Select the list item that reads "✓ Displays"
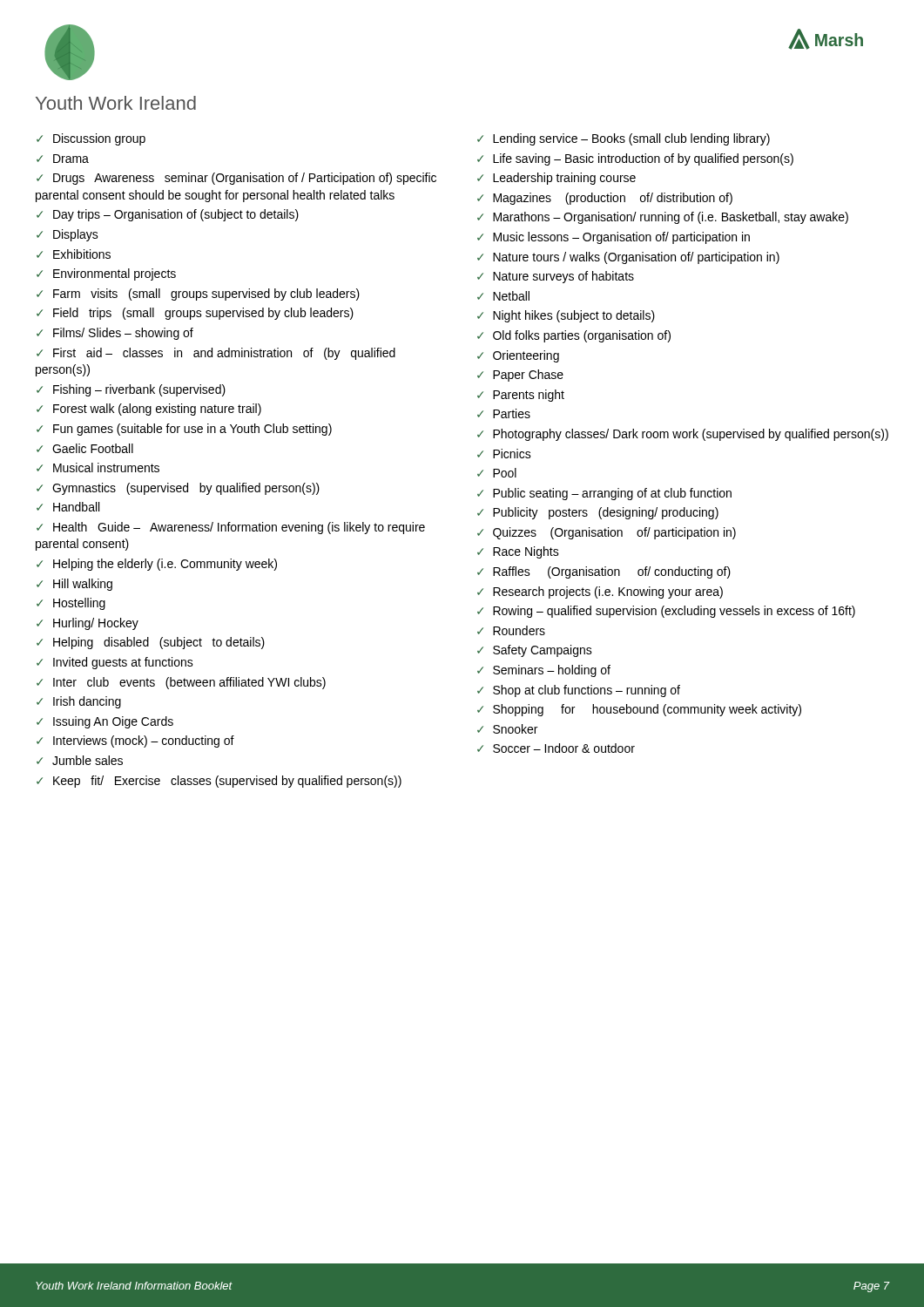Image resolution: width=924 pixels, height=1307 pixels. coord(67,234)
